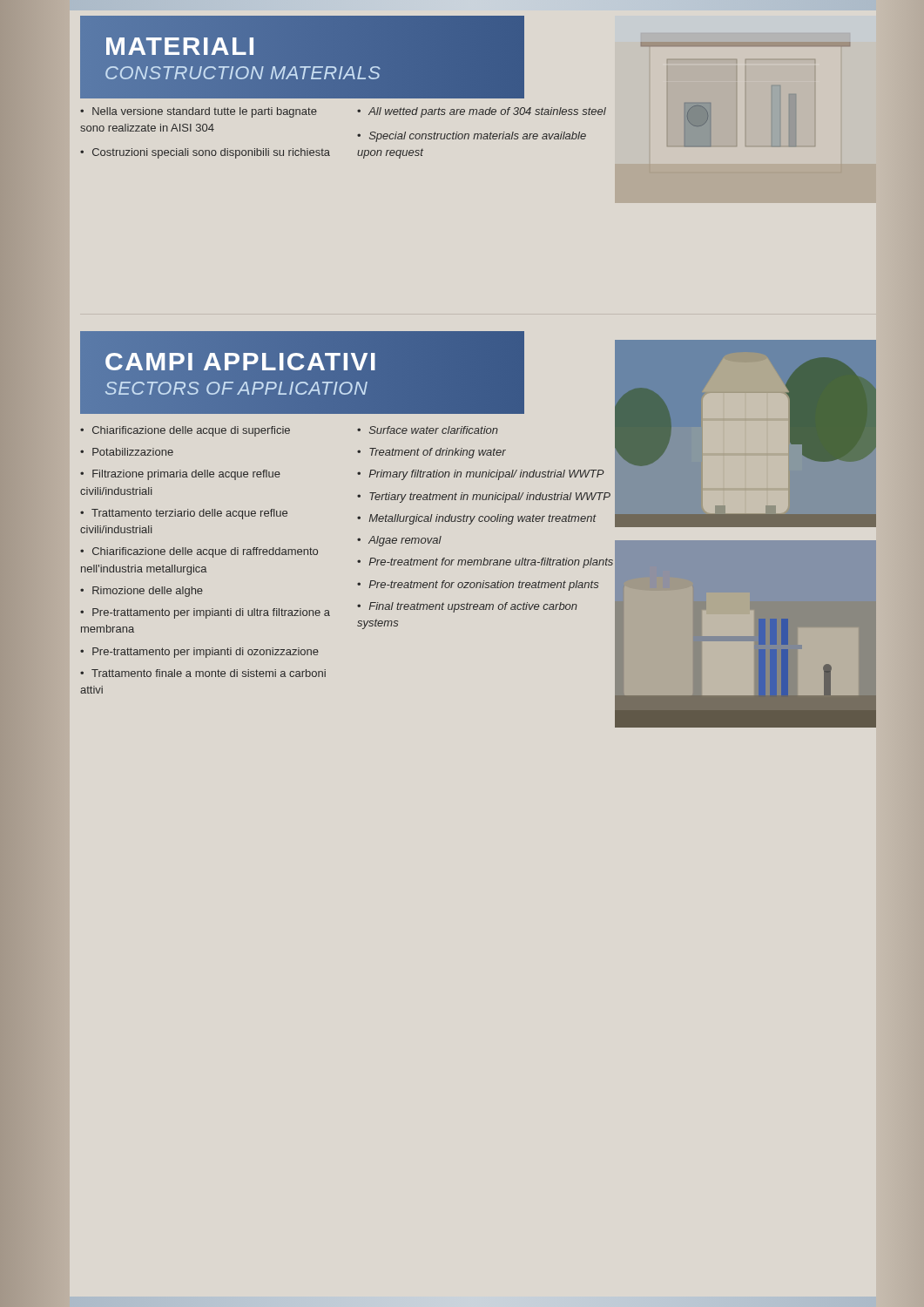Viewport: 924px width, 1307px height.
Task: Click where it says "• Special construction materials are available upon request"
Action: click(472, 144)
